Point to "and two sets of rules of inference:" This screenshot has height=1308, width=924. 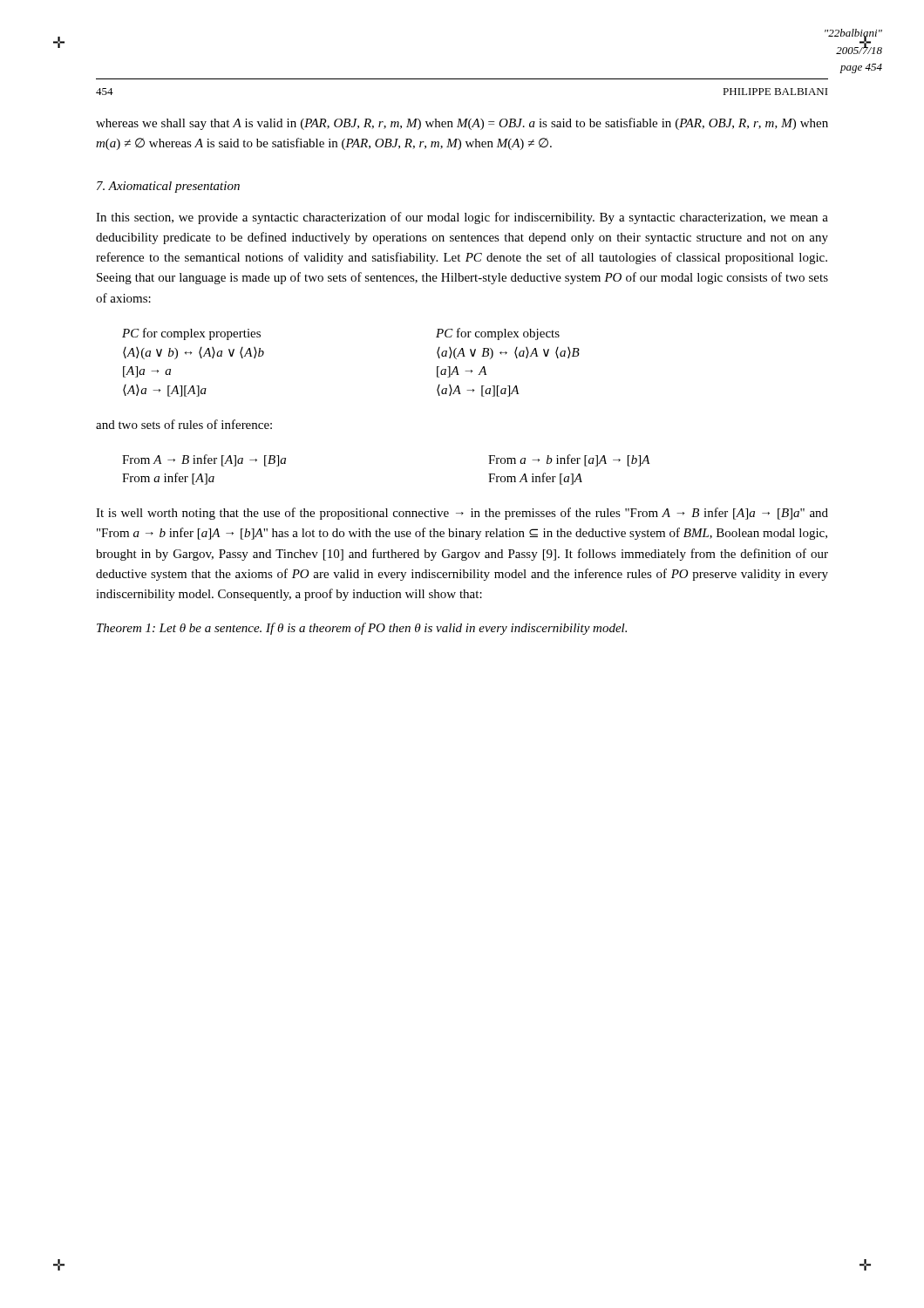click(184, 424)
